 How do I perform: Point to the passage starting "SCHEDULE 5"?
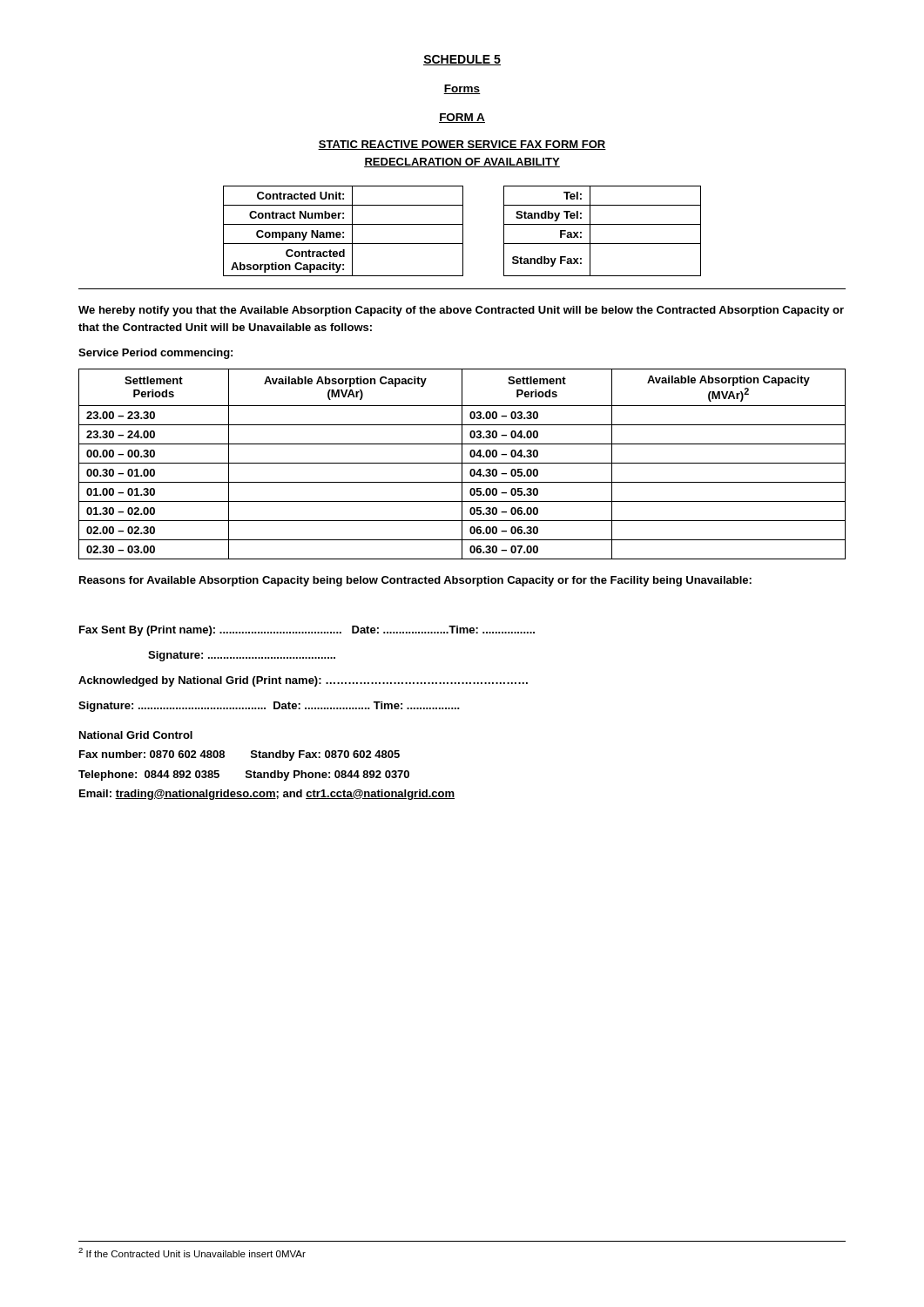[x=462, y=59]
